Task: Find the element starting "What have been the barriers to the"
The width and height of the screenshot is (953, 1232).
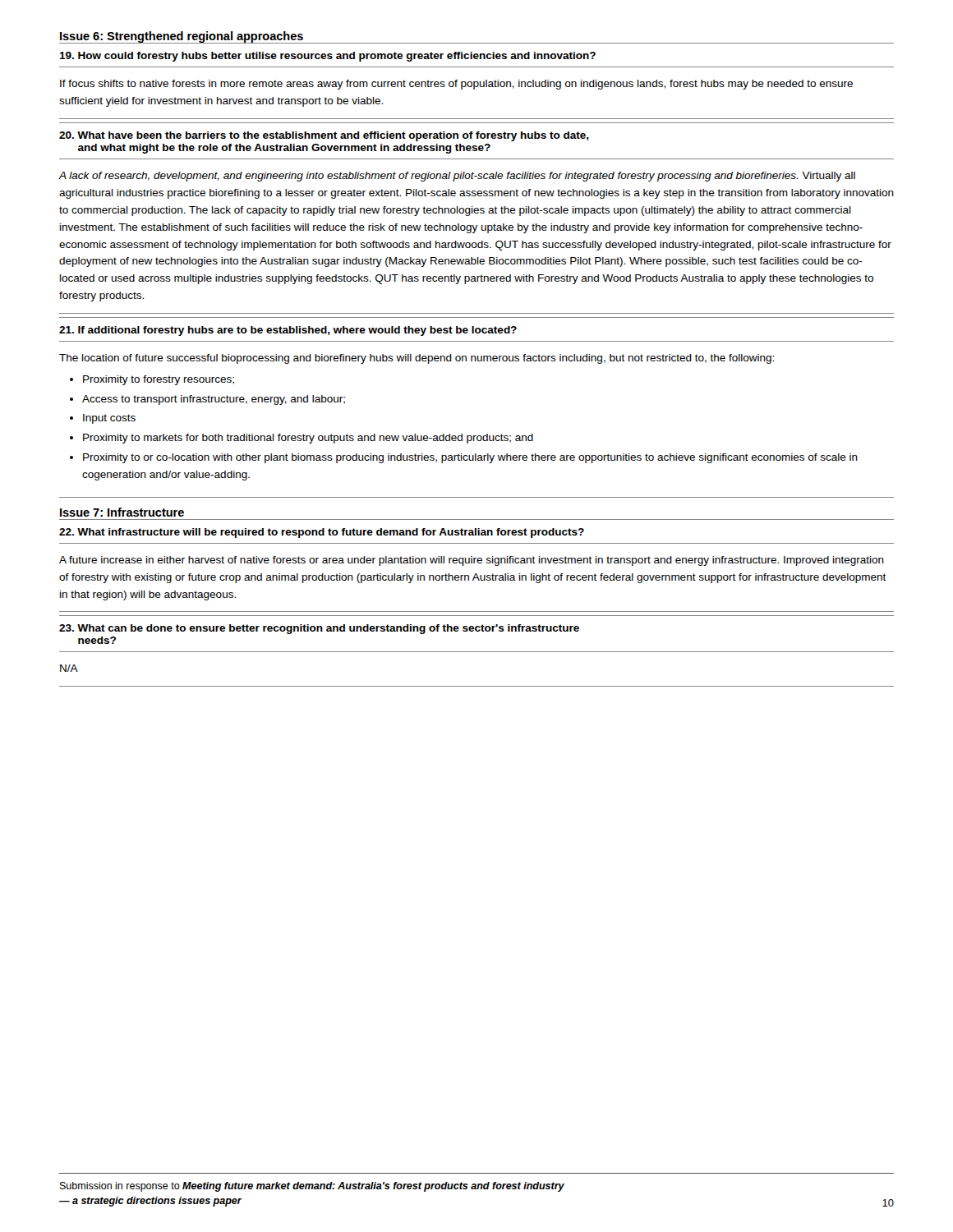Action: (x=476, y=141)
